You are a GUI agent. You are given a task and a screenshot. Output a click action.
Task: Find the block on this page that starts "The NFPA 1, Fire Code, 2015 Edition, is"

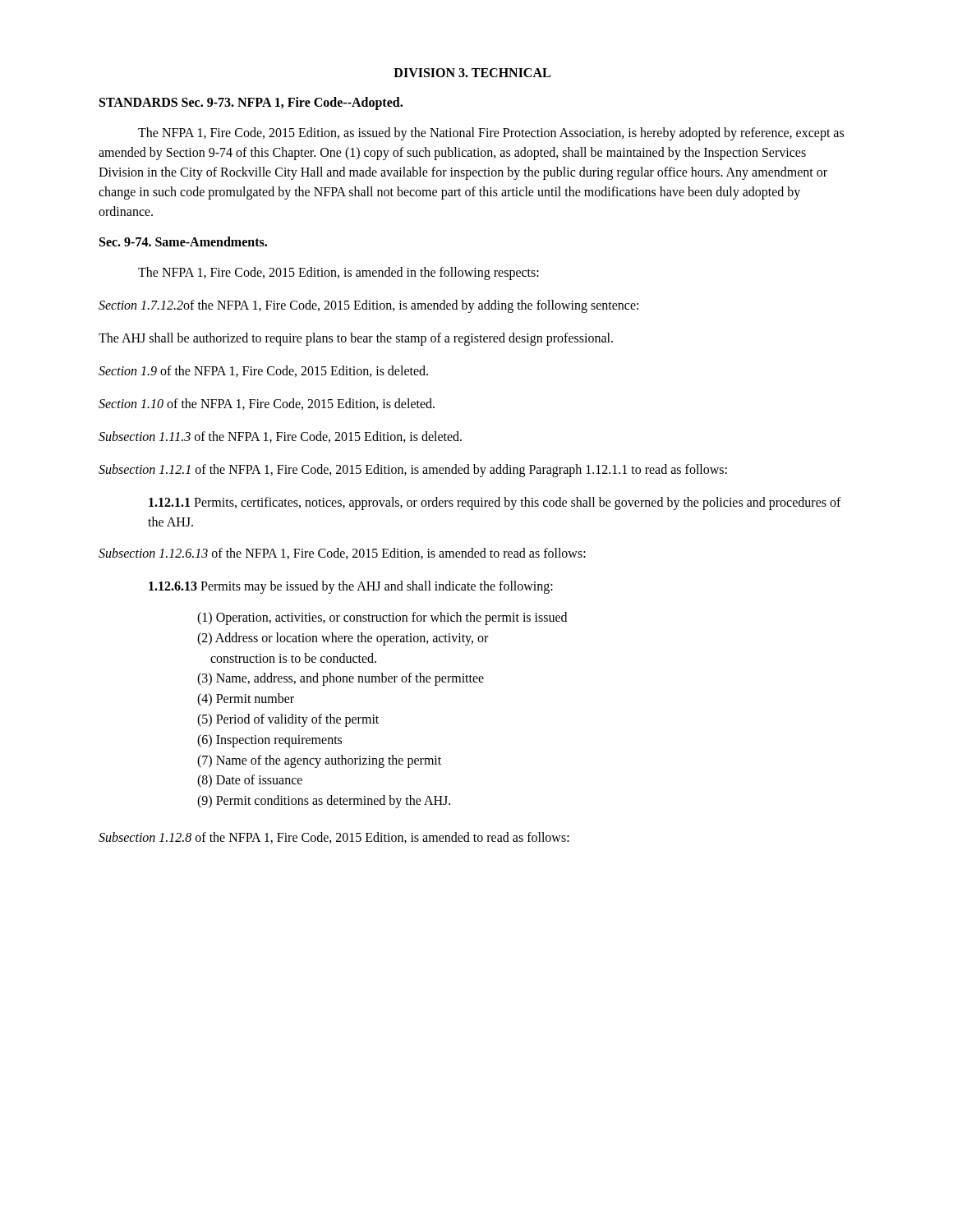(x=339, y=272)
